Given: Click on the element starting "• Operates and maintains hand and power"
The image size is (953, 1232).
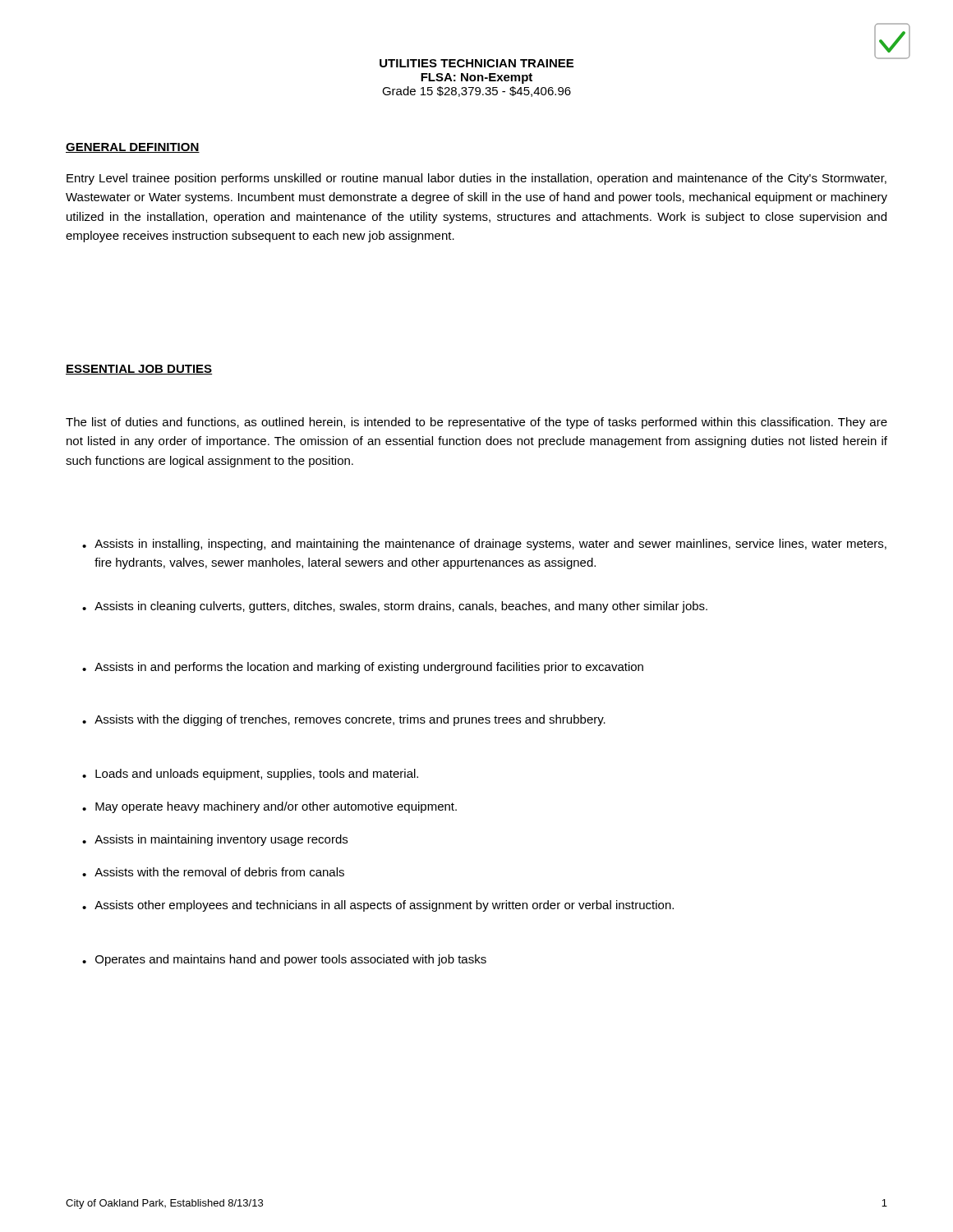Looking at the screenshot, I should (284, 960).
